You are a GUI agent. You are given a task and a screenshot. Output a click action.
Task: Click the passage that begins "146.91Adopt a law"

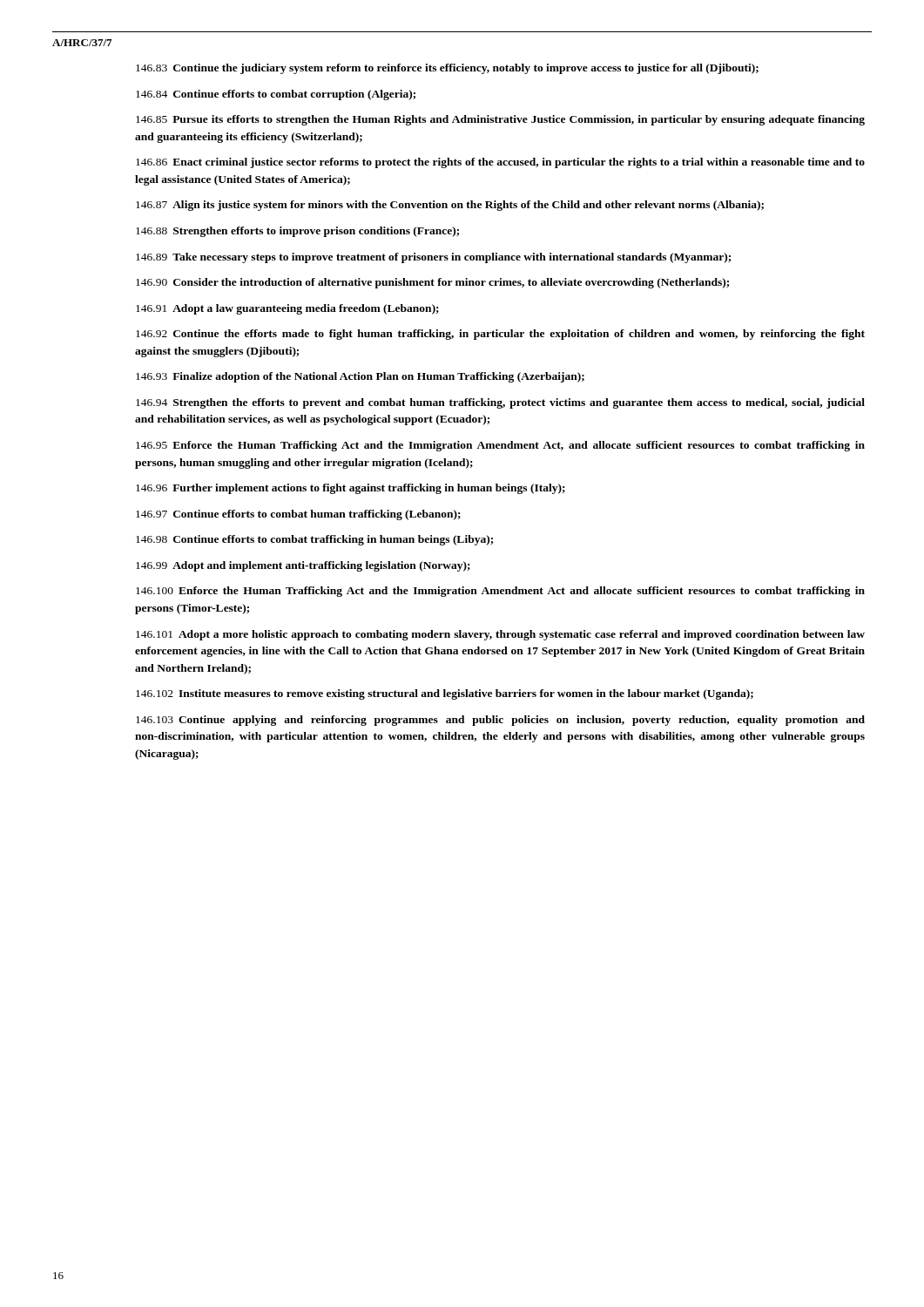click(x=287, y=308)
